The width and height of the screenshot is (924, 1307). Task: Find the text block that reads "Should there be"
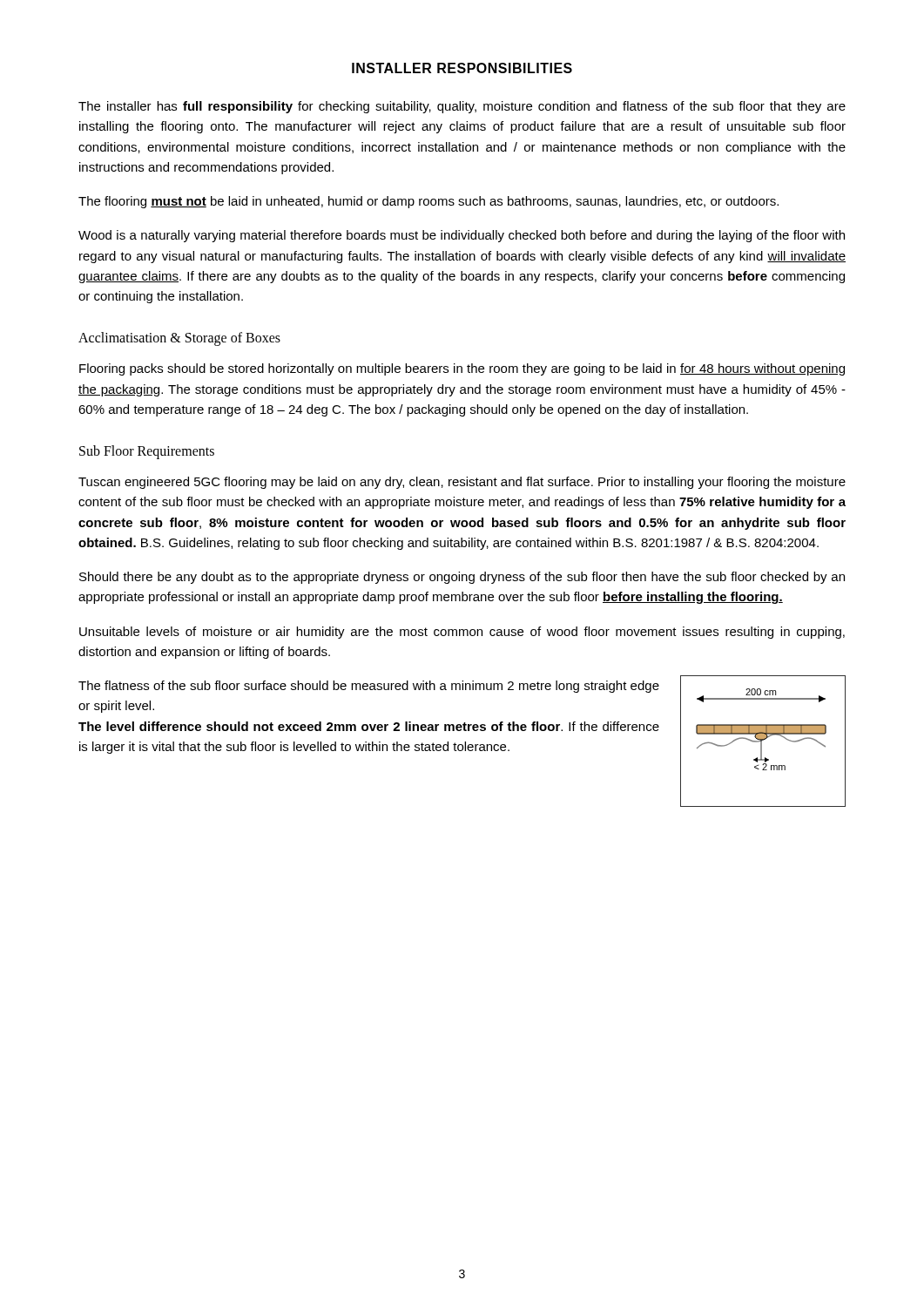[462, 587]
